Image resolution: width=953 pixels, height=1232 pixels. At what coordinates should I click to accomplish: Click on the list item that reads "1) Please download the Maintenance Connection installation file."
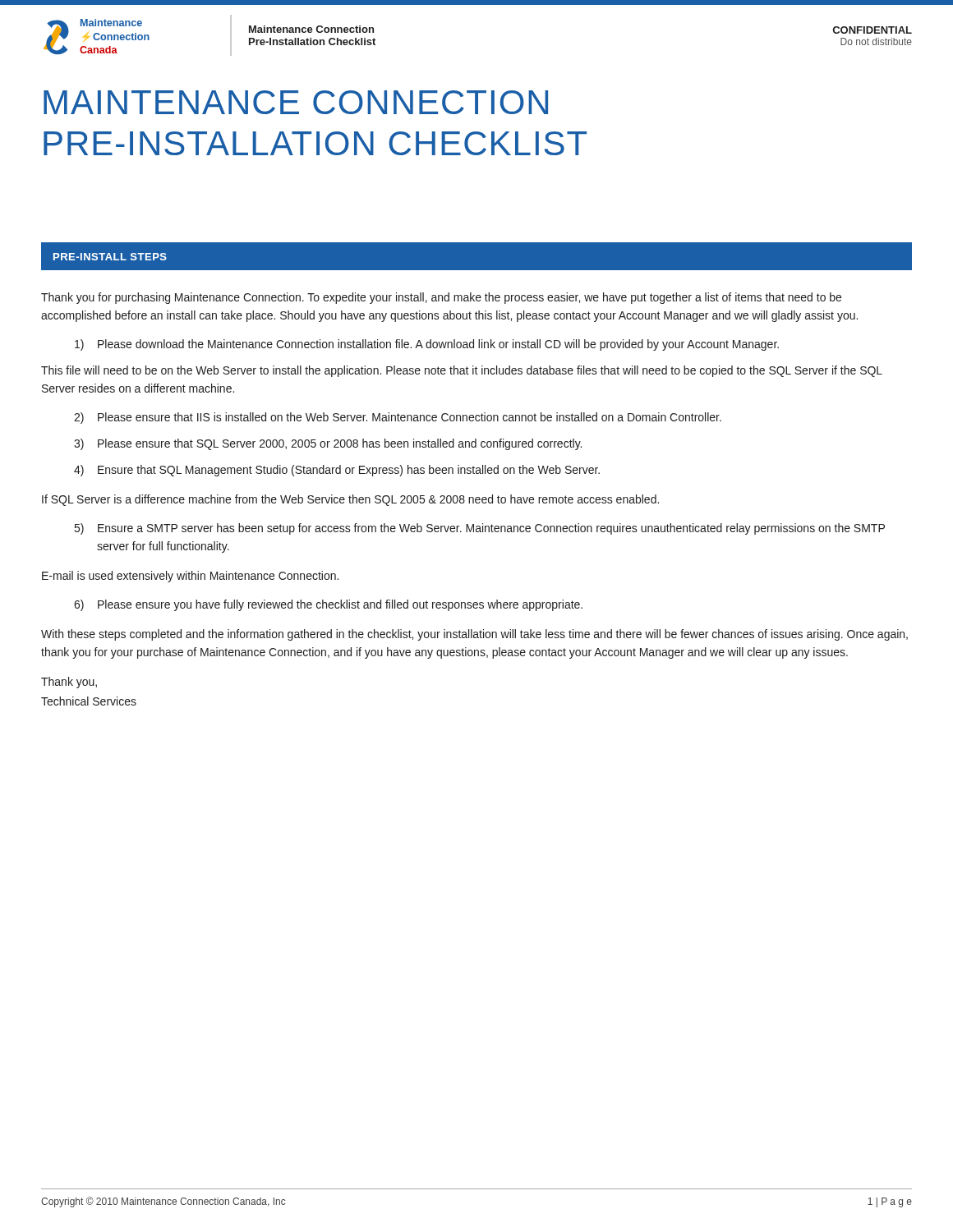click(427, 345)
